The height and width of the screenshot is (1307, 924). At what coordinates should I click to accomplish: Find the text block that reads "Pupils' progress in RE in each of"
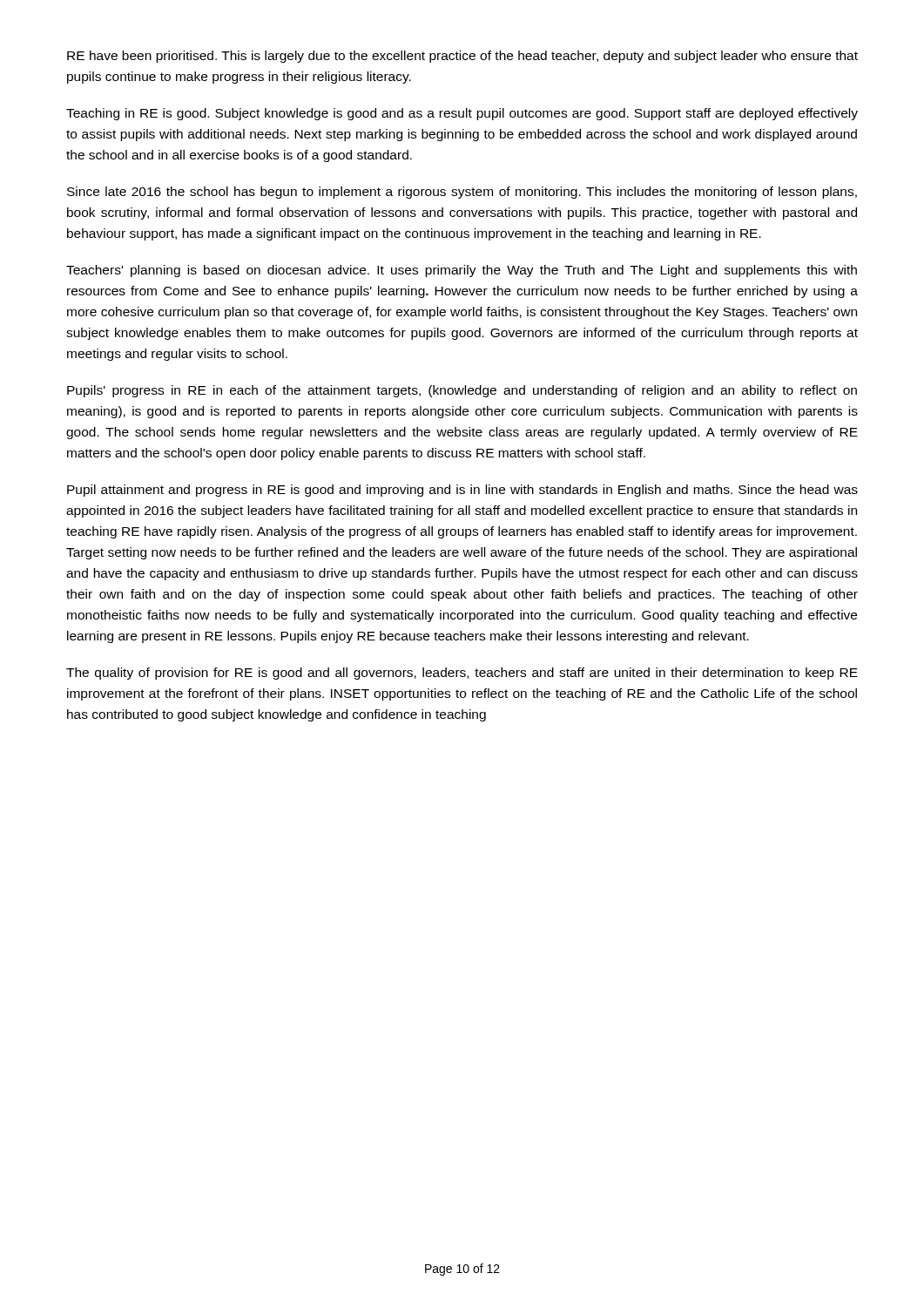tap(462, 422)
